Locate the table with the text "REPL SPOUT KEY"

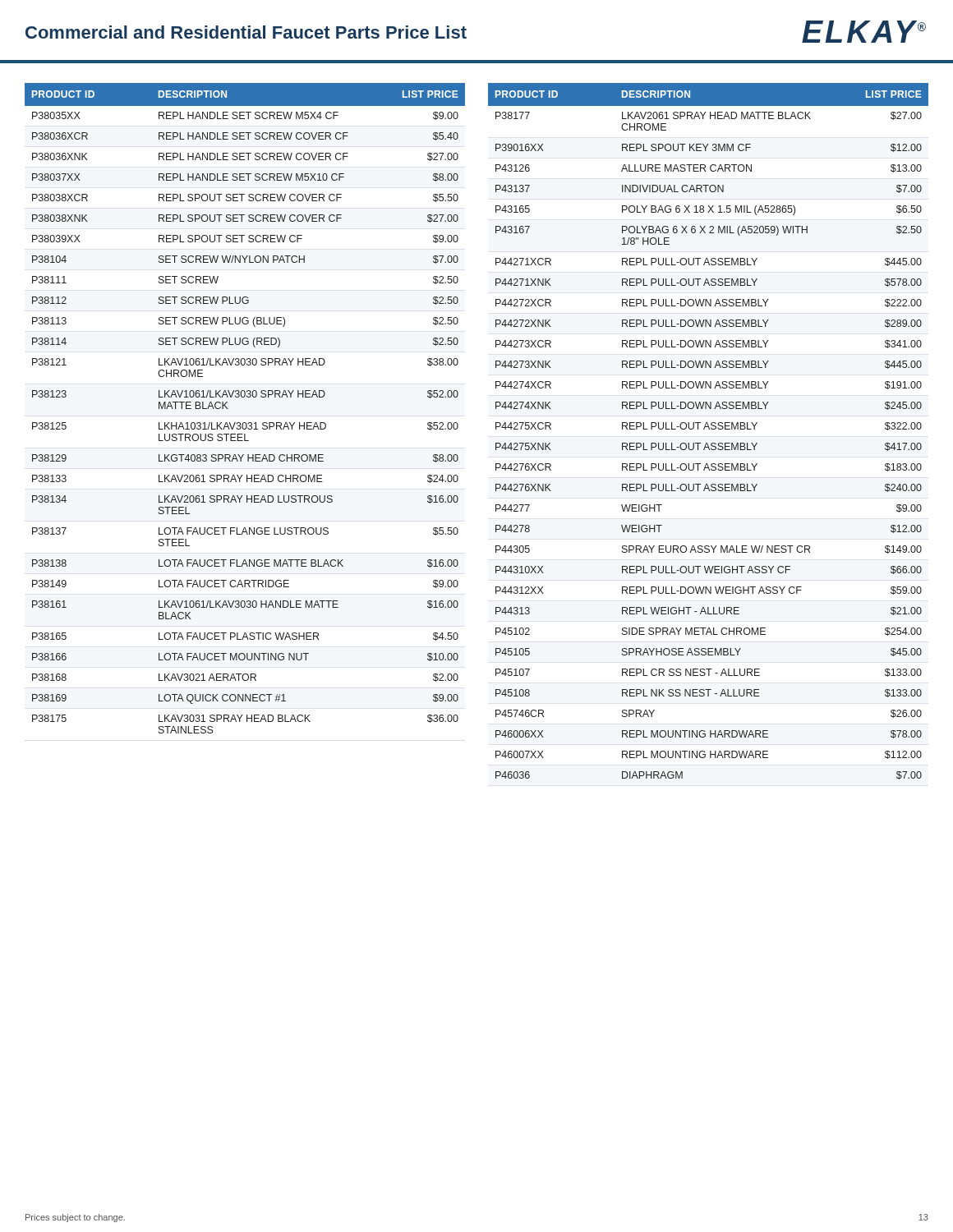point(708,434)
